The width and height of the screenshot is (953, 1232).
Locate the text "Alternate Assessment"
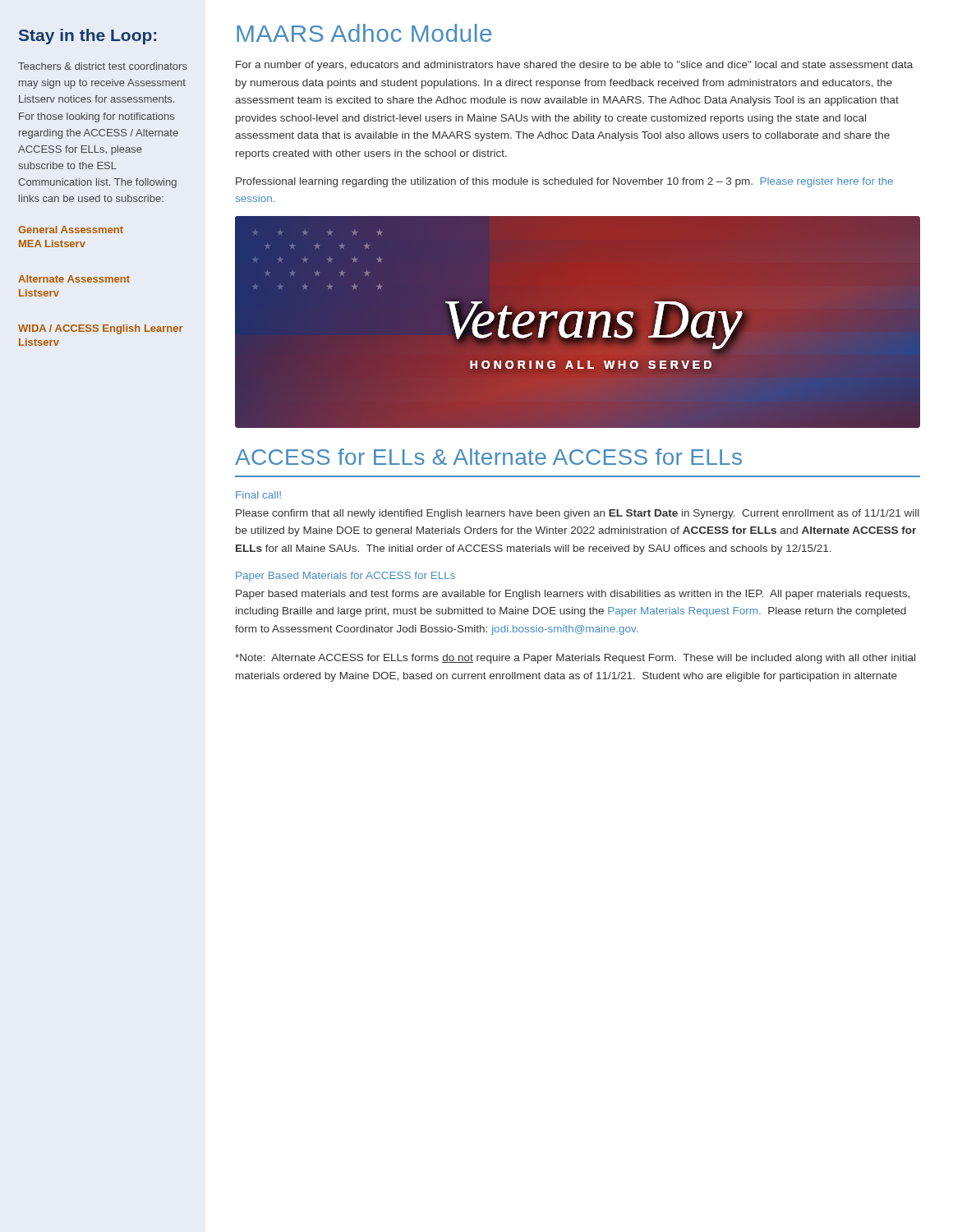[x=74, y=279]
